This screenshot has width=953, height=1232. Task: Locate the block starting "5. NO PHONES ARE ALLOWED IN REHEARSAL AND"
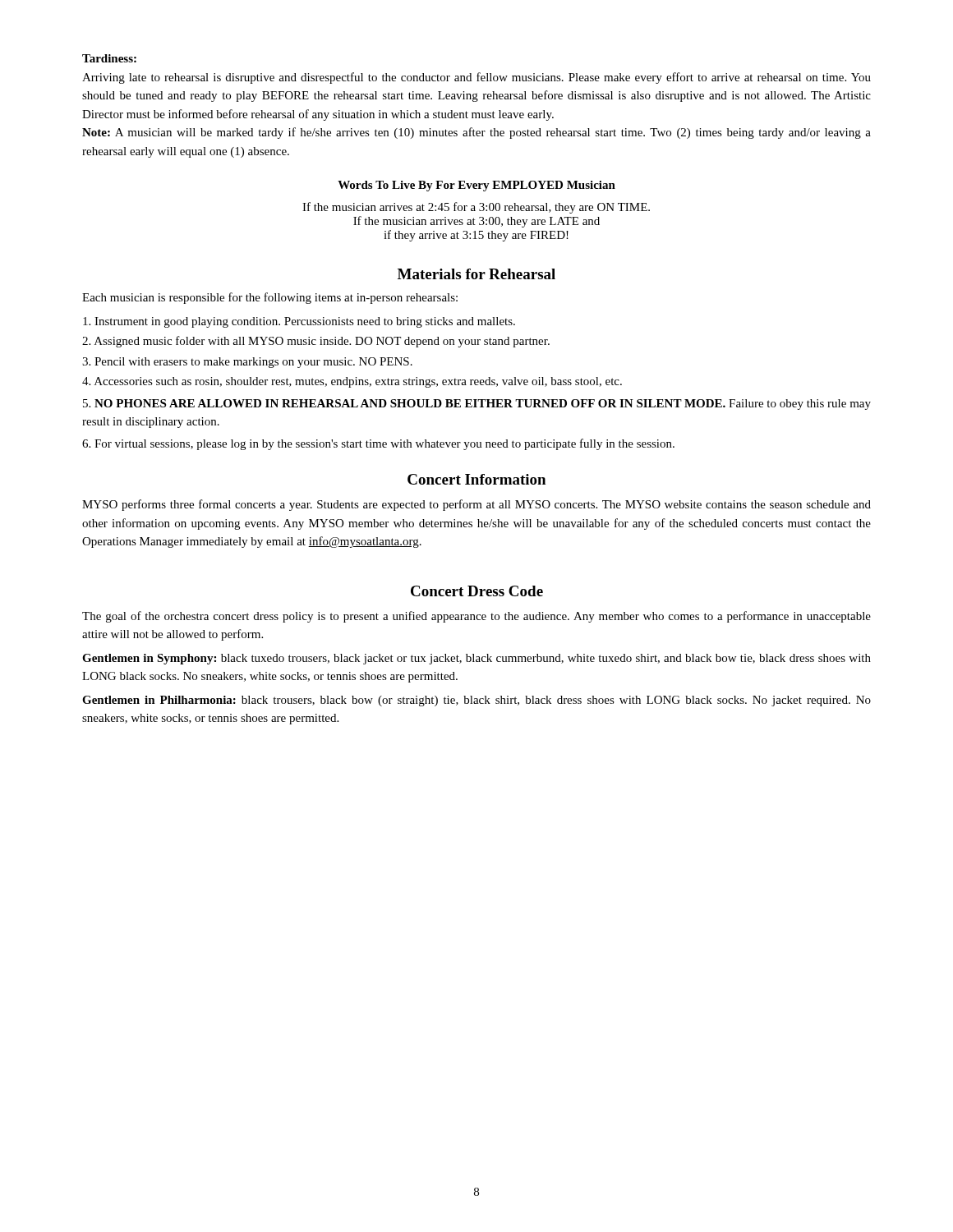[476, 412]
